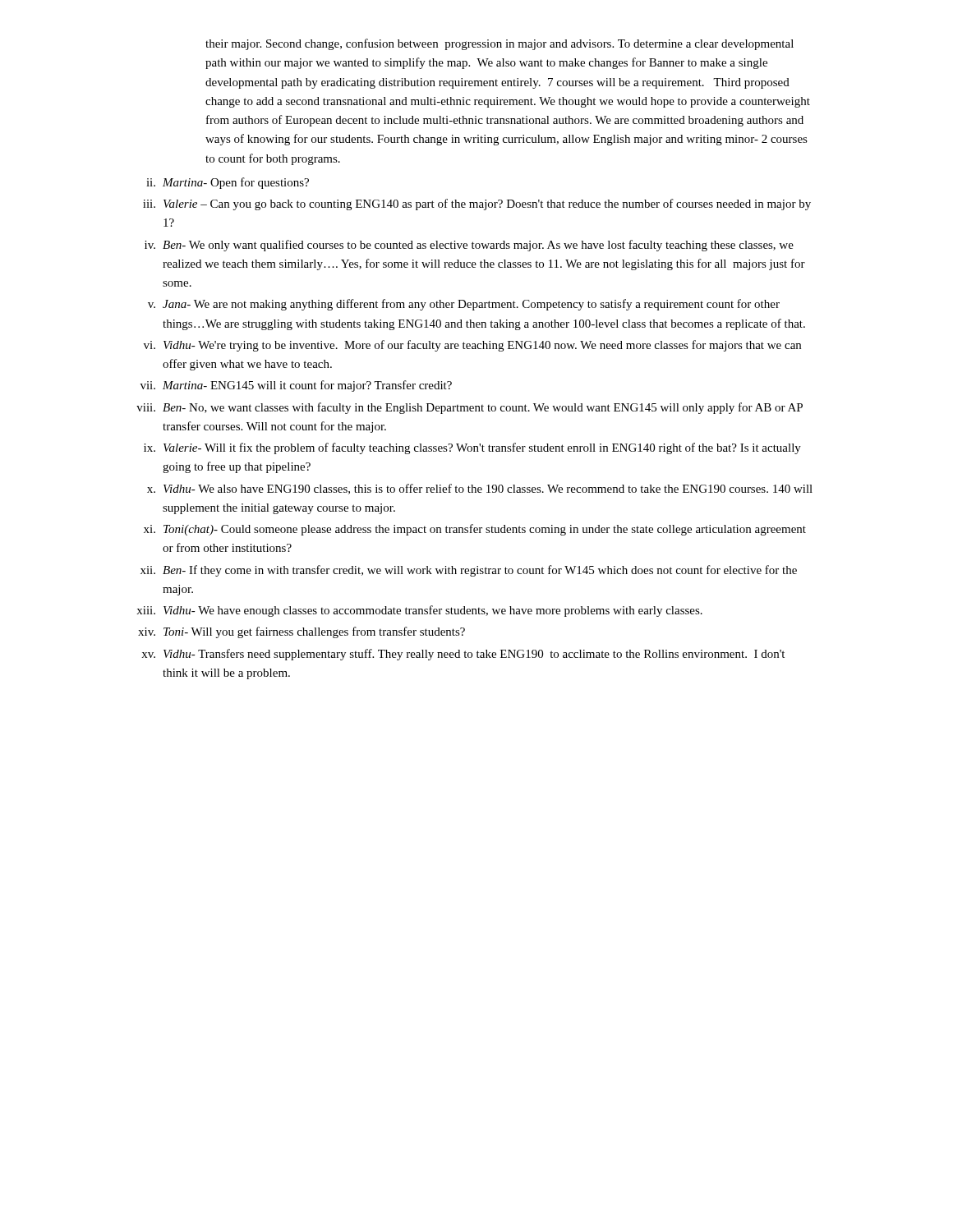Screen dimensions: 1232x953
Task: Find the region starting "viii. Ben- No, we want classes with faculty"
Action: click(460, 417)
